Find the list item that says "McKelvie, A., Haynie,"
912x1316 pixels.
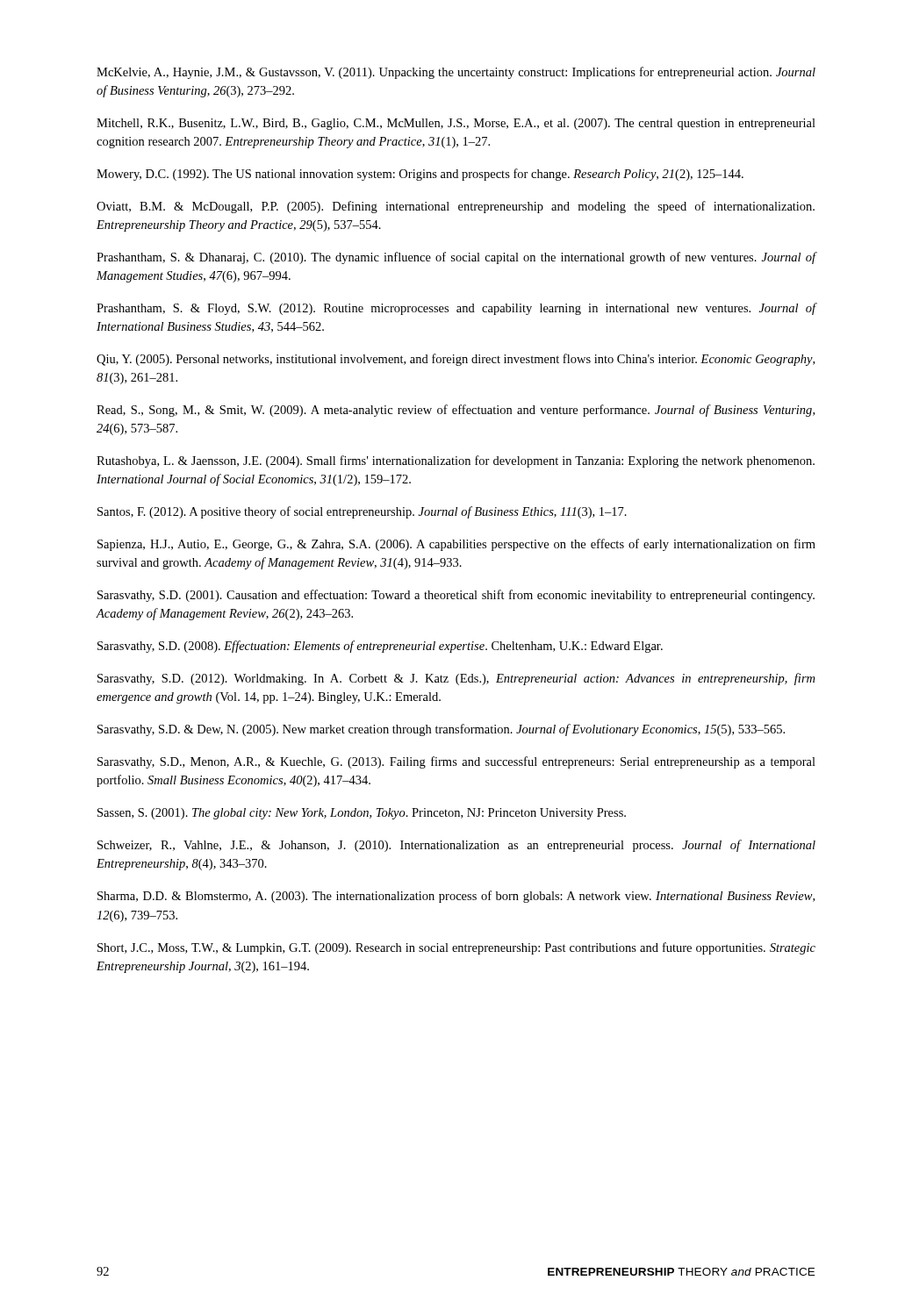coord(456,81)
